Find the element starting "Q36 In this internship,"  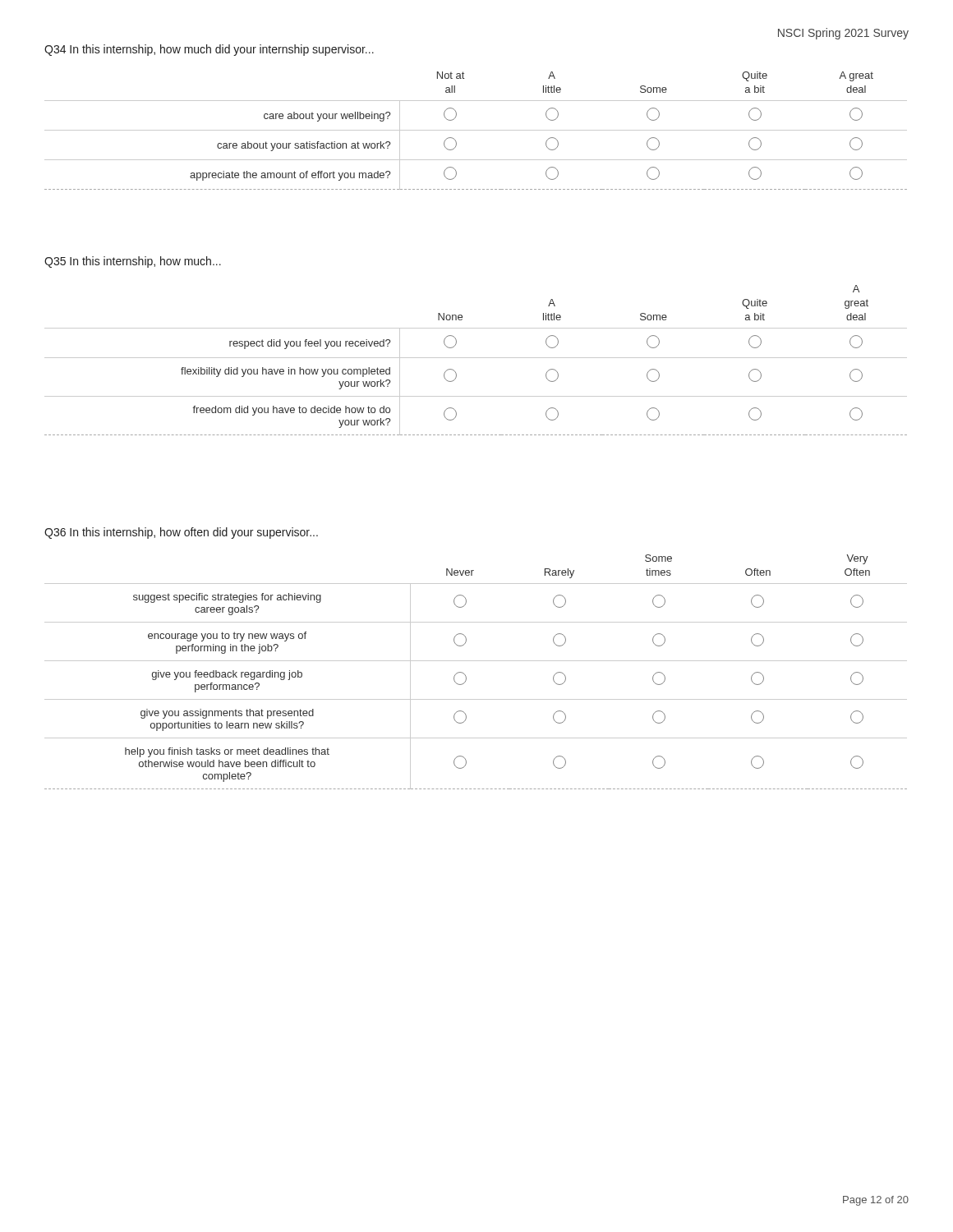[182, 532]
